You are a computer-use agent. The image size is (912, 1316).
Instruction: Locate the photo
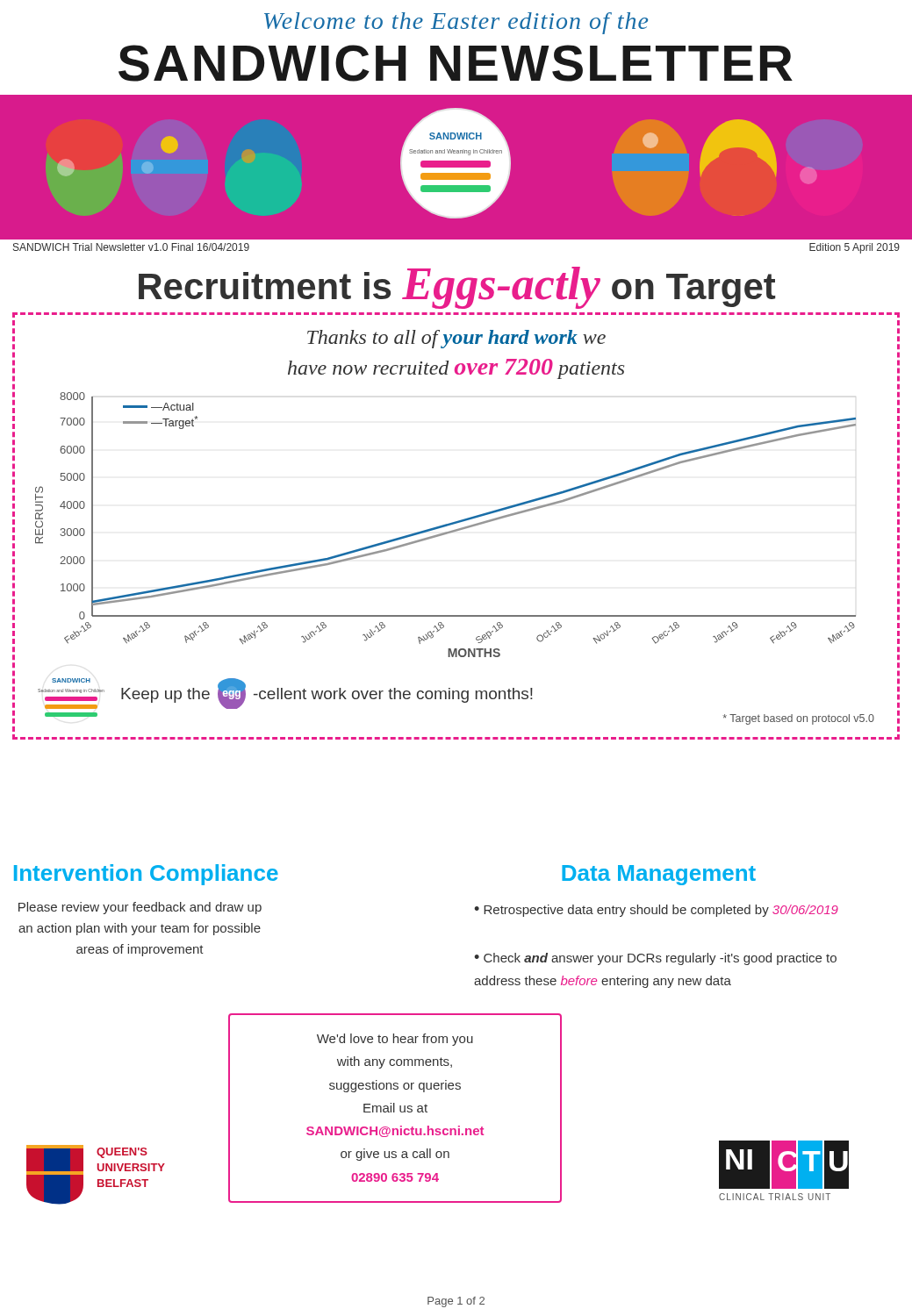[456, 167]
